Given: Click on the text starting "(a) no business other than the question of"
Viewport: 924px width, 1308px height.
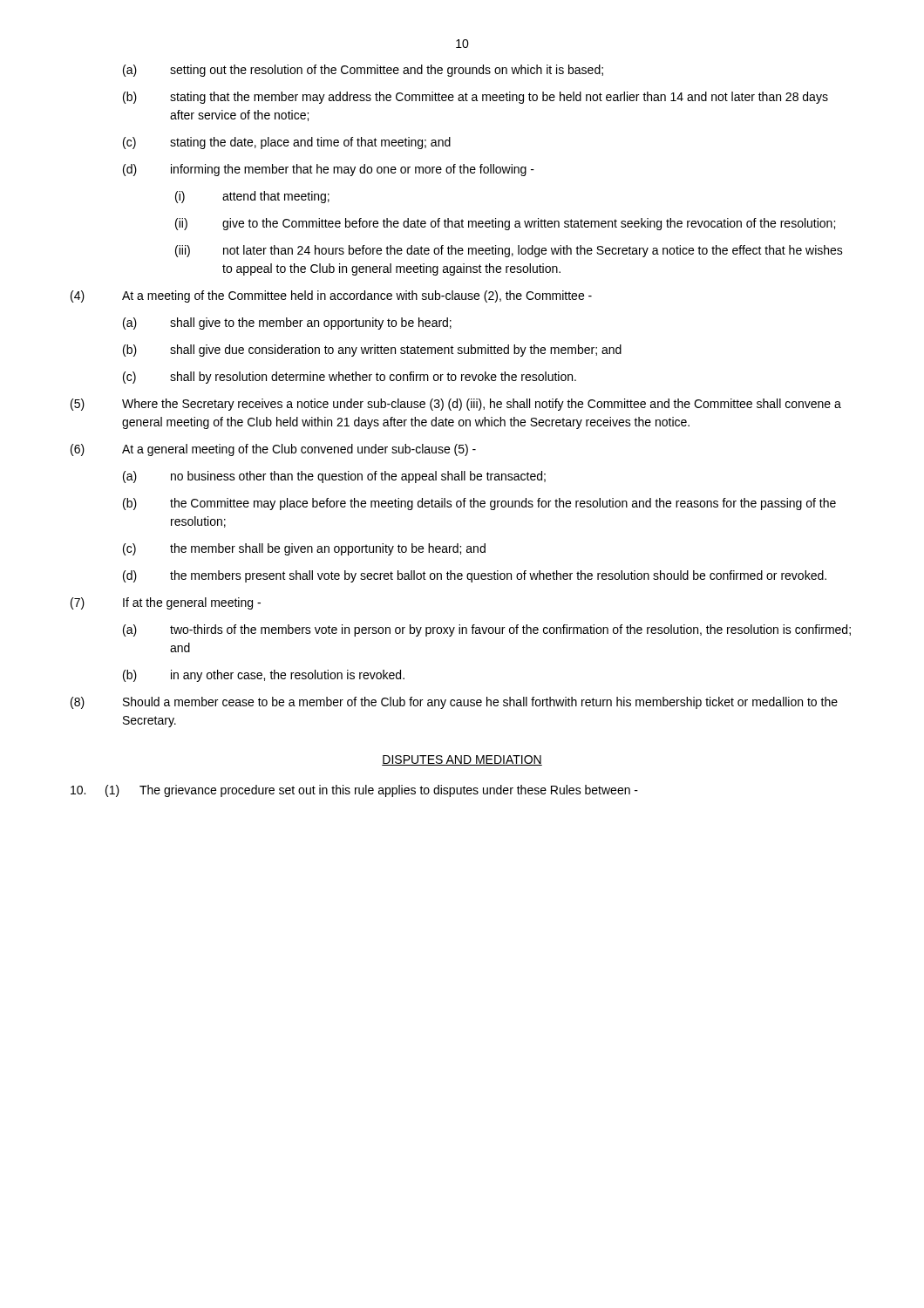Looking at the screenshot, I should pos(488,477).
